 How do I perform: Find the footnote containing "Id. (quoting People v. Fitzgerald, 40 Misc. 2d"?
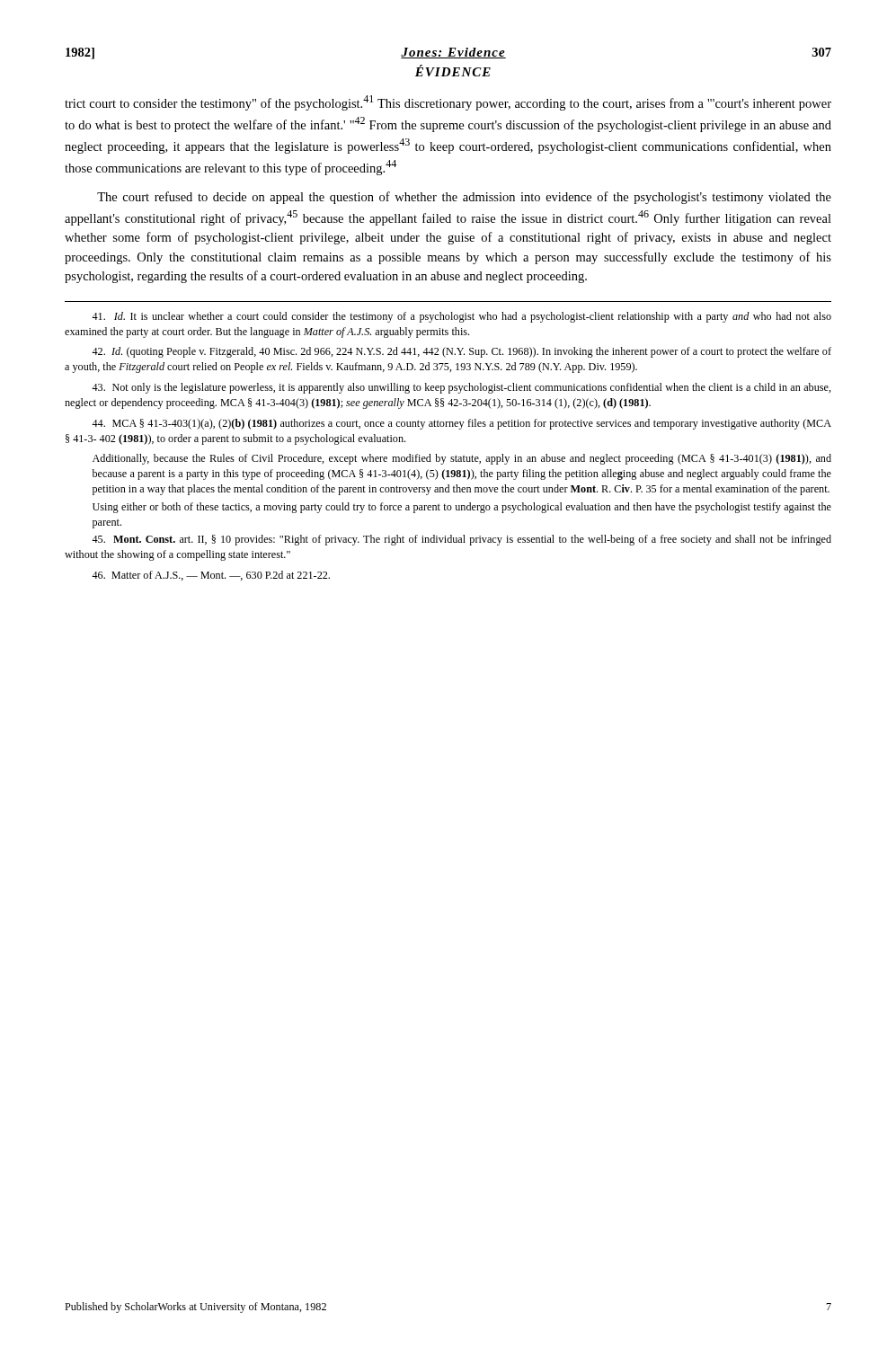click(448, 359)
